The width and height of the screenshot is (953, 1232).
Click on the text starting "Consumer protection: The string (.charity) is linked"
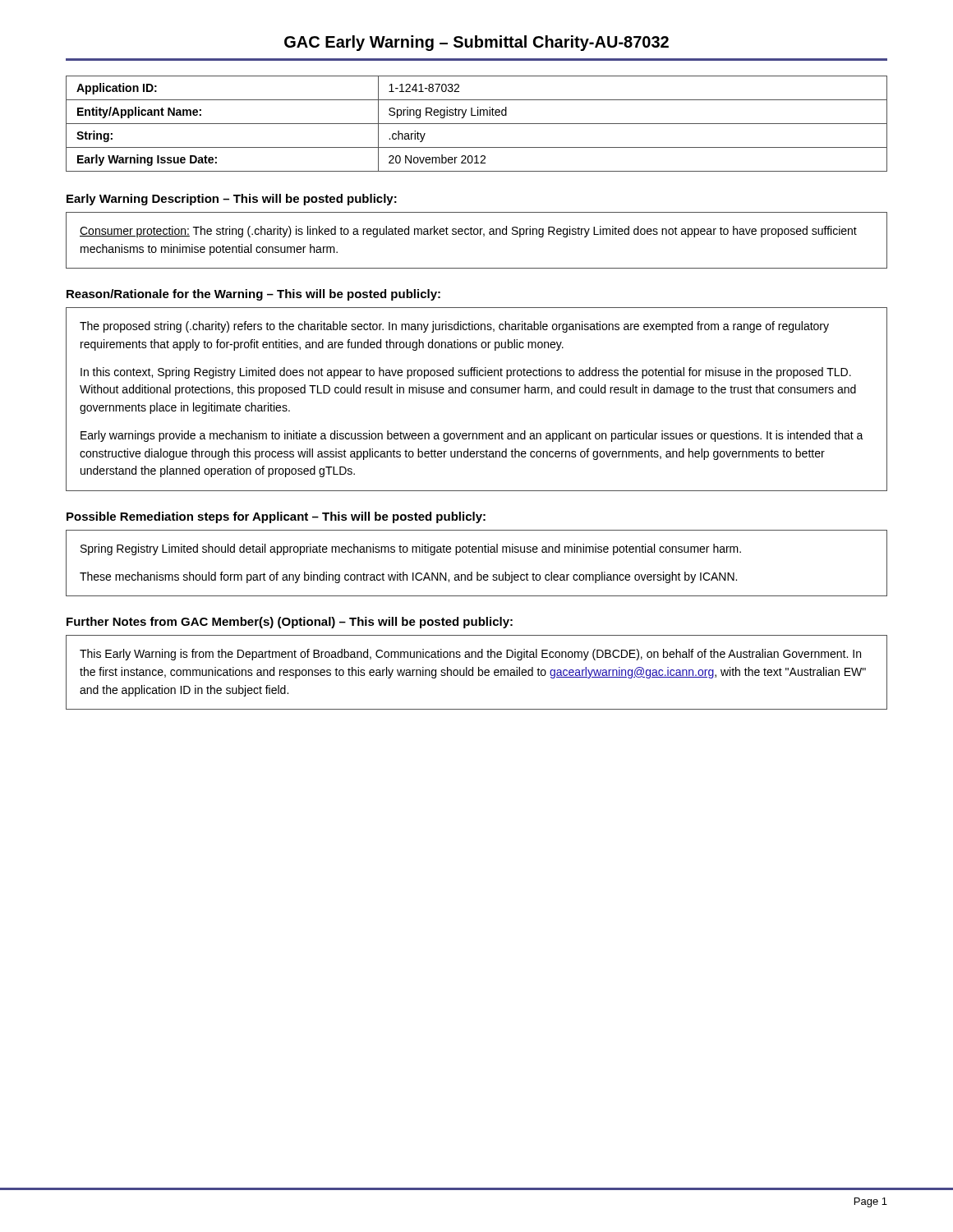468,240
